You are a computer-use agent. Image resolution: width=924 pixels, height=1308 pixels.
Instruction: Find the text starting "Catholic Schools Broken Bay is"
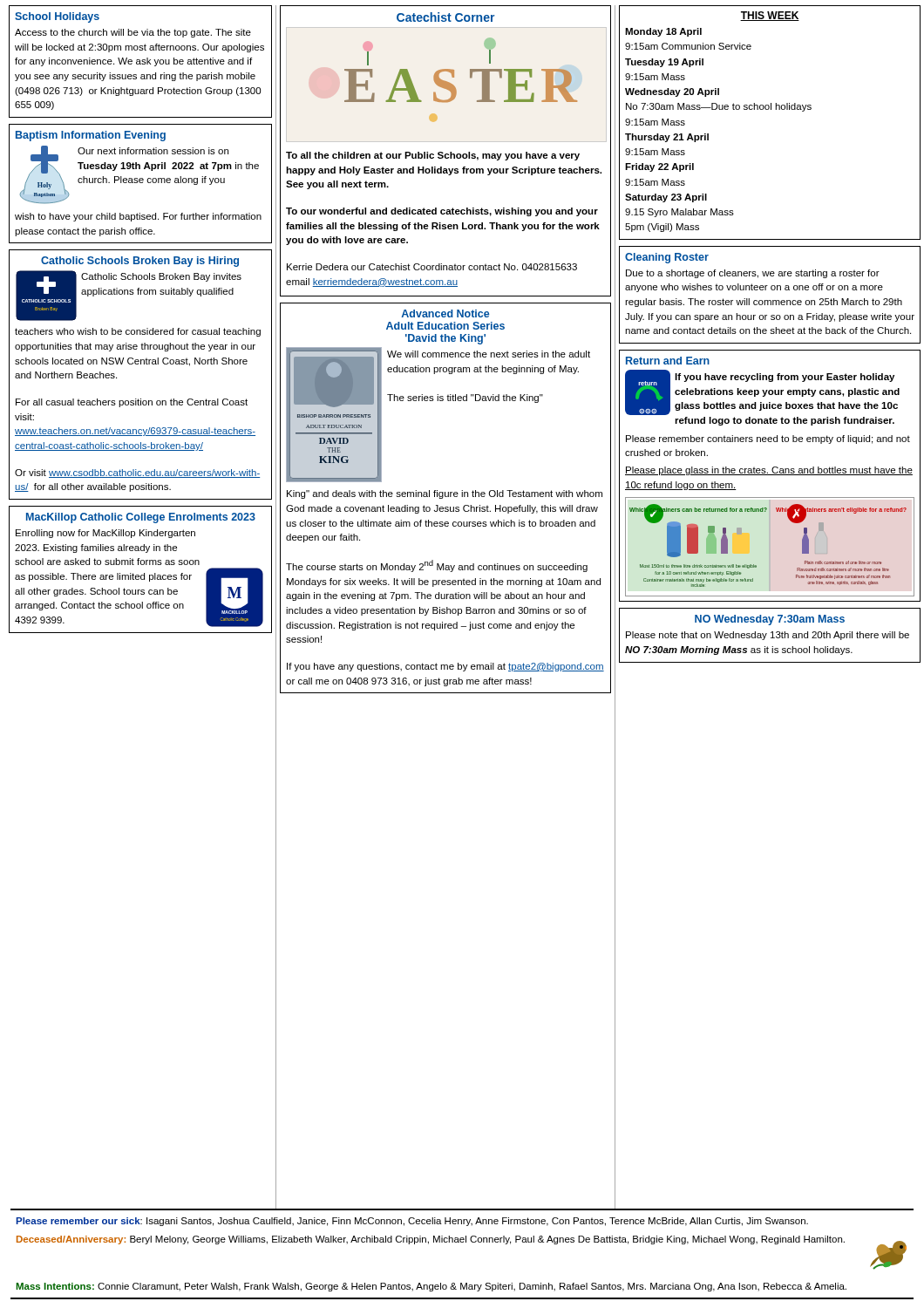click(x=140, y=375)
